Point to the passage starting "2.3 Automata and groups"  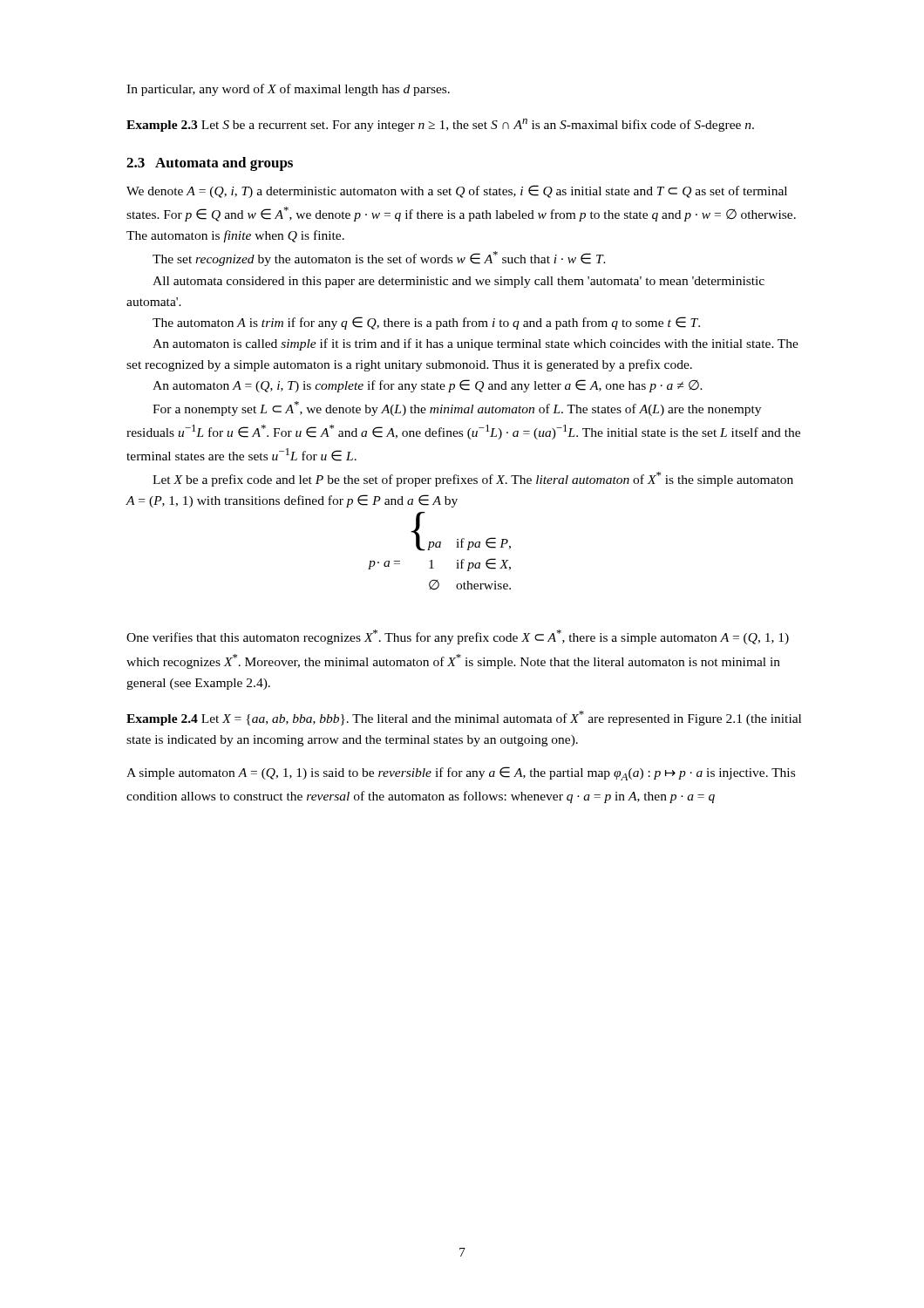(210, 163)
